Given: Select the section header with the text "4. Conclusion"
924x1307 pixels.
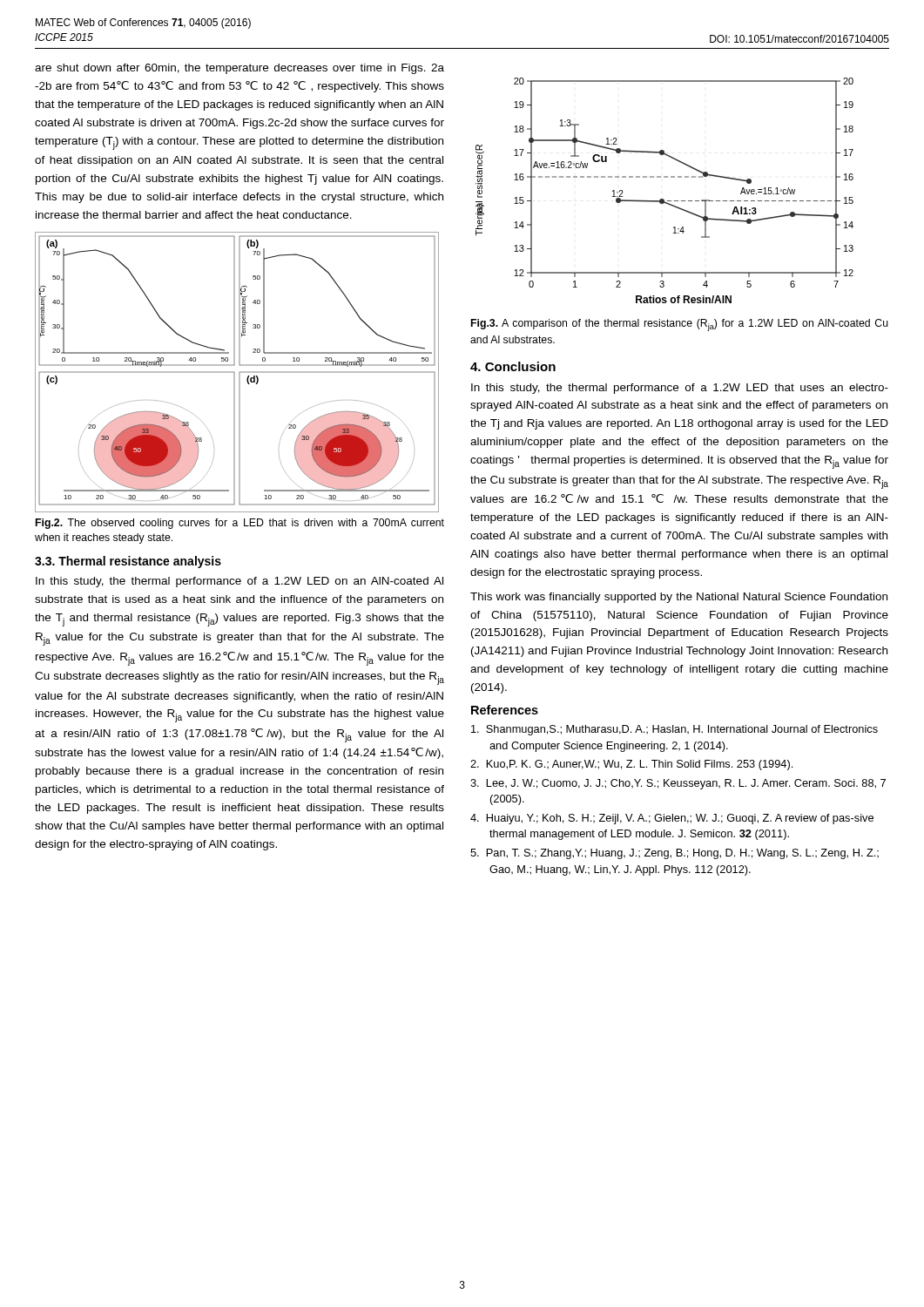Looking at the screenshot, I should click(x=513, y=366).
